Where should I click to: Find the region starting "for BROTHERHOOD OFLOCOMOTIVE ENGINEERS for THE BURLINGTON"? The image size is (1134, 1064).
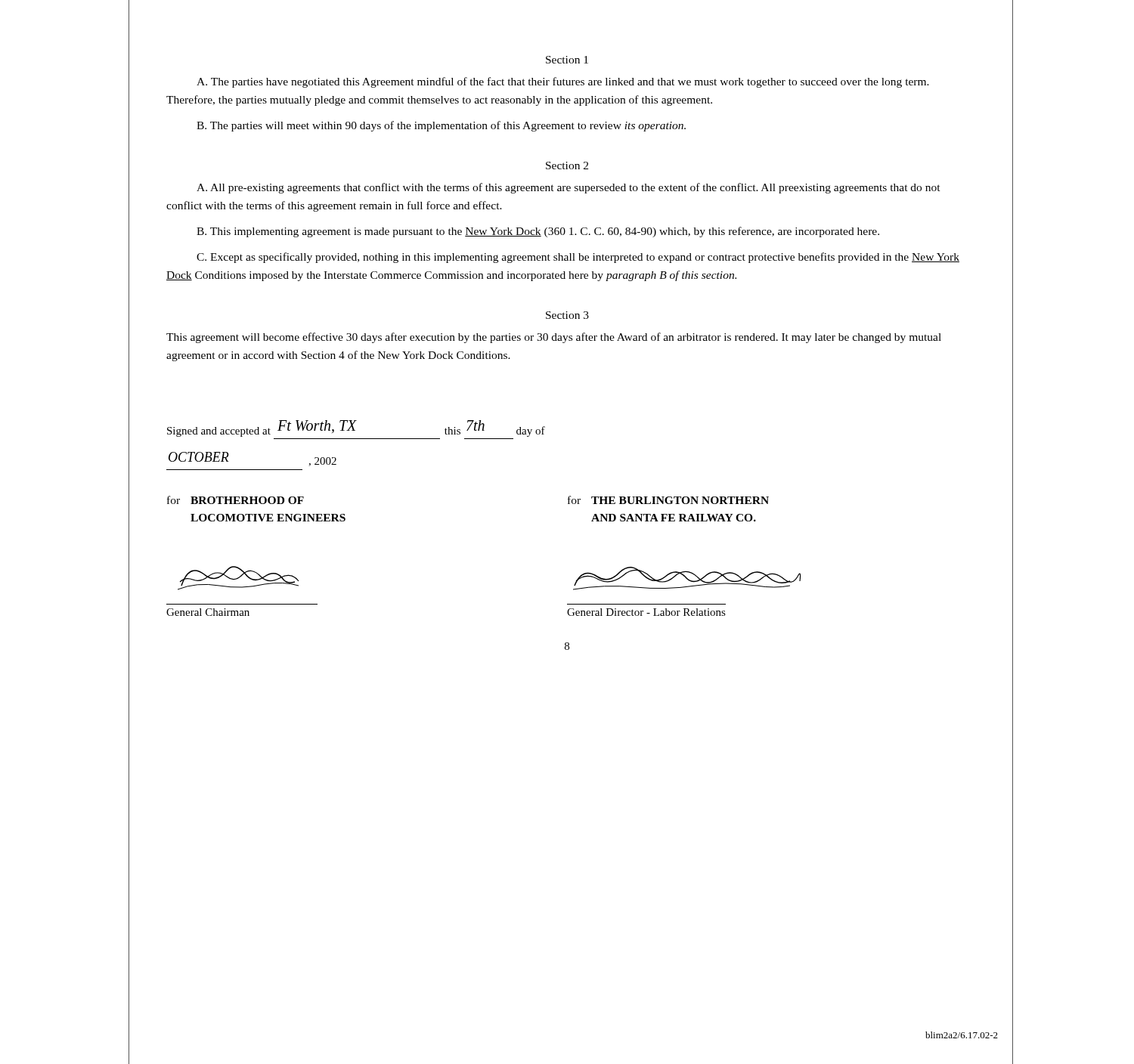567,509
